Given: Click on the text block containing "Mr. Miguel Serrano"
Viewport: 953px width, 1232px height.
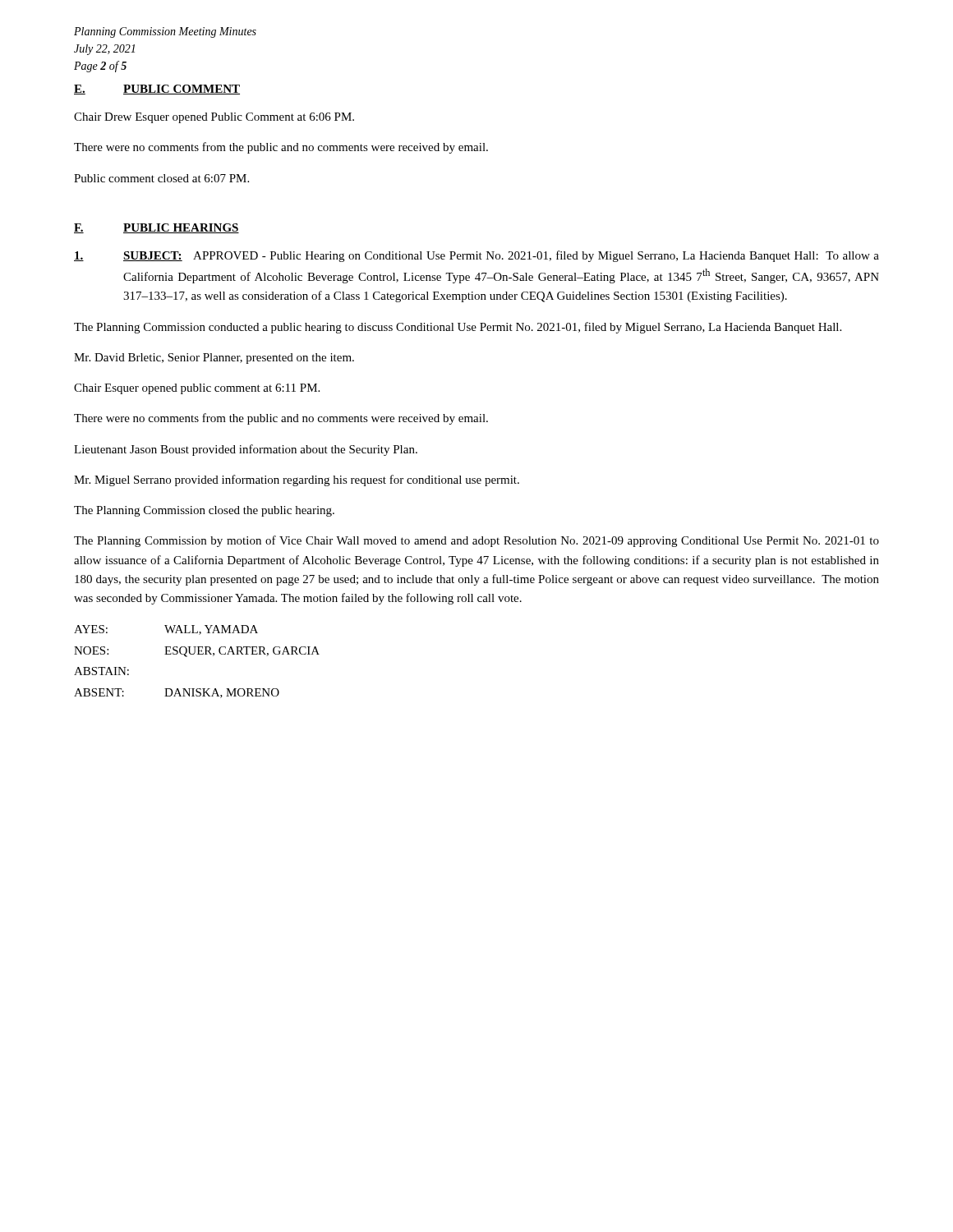Looking at the screenshot, I should (x=297, y=479).
